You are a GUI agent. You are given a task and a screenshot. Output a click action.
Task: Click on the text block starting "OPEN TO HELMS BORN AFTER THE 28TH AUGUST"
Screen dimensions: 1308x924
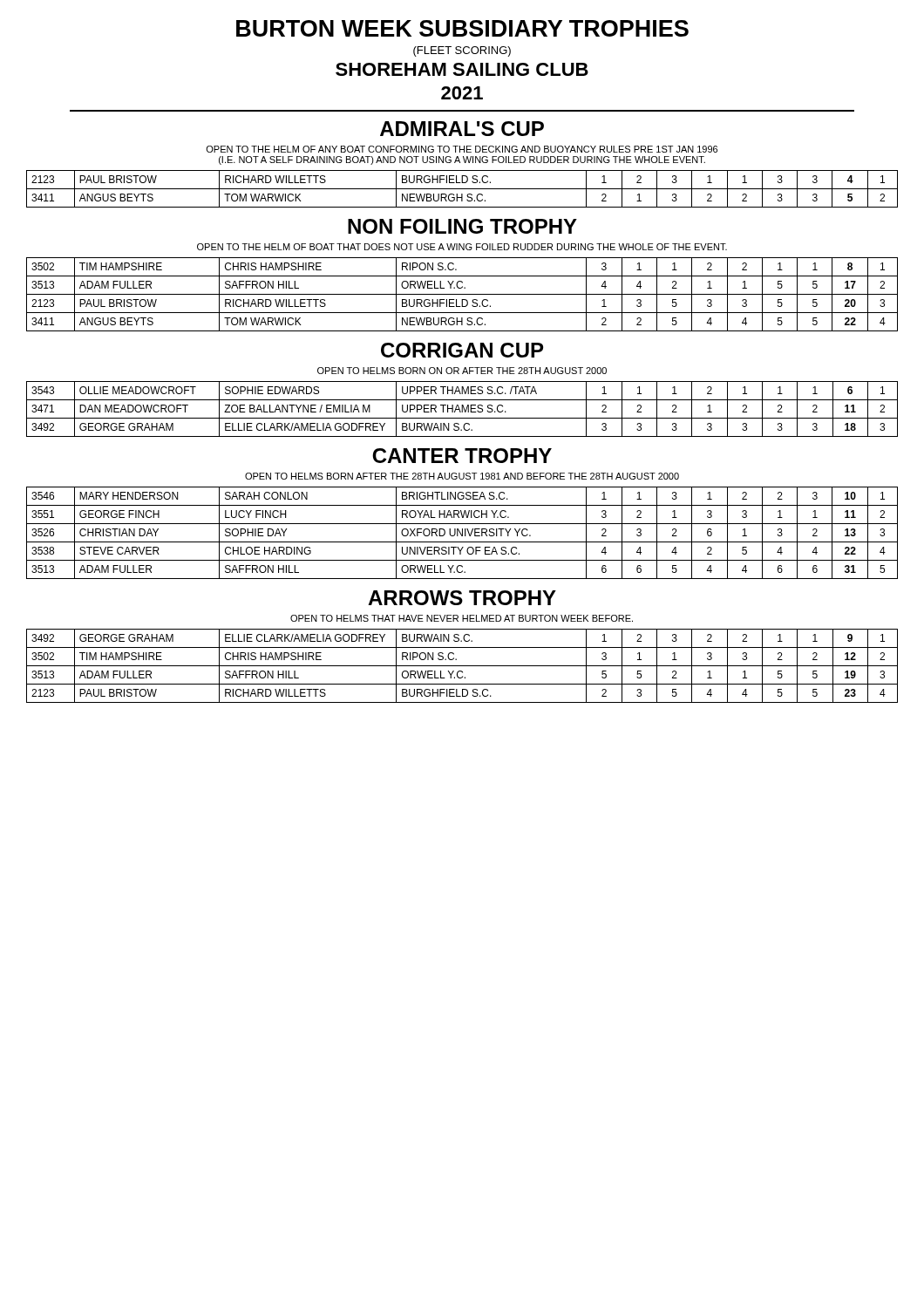click(x=462, y=476)
